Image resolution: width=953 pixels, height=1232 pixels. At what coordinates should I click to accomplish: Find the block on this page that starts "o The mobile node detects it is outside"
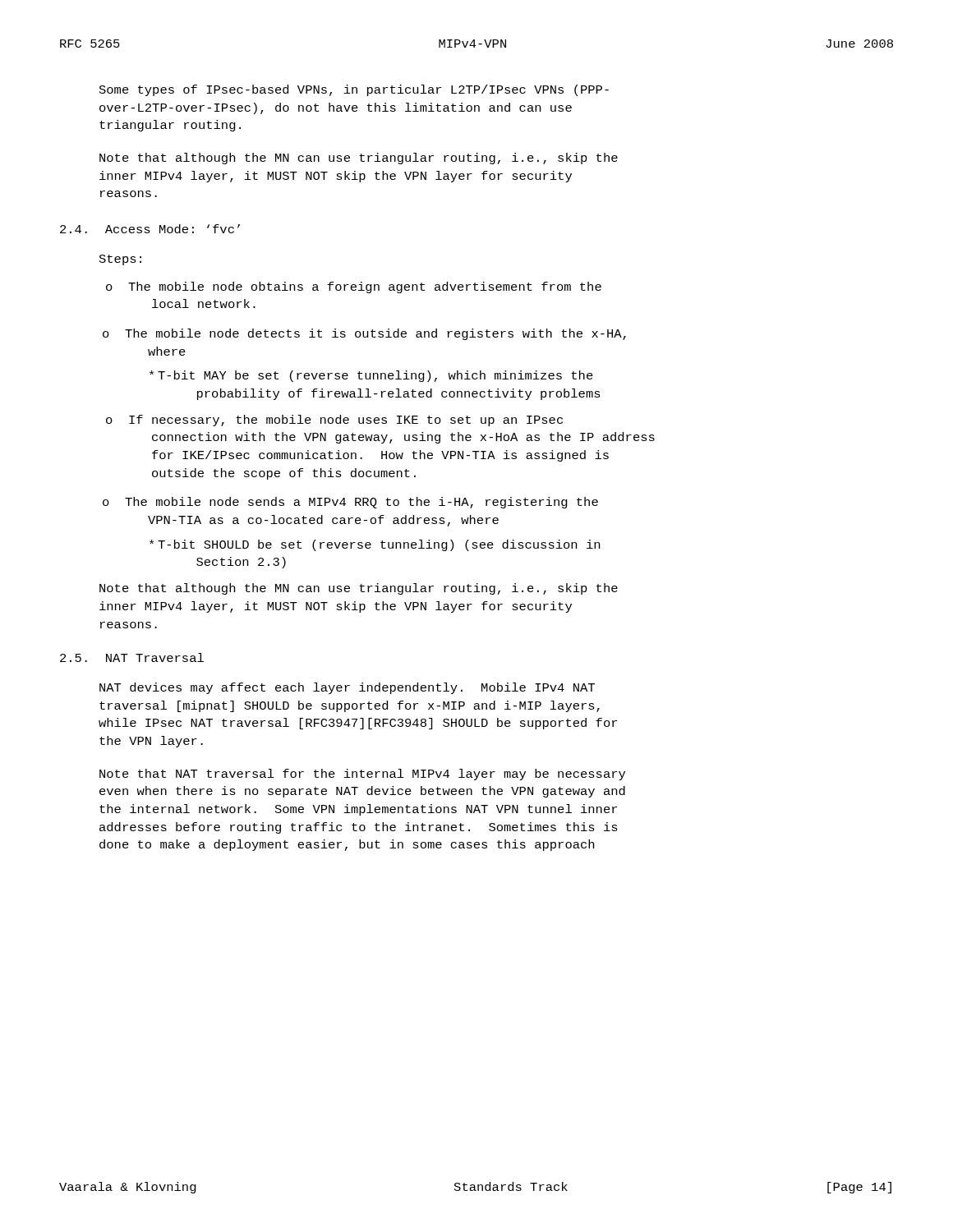(459, 365)
